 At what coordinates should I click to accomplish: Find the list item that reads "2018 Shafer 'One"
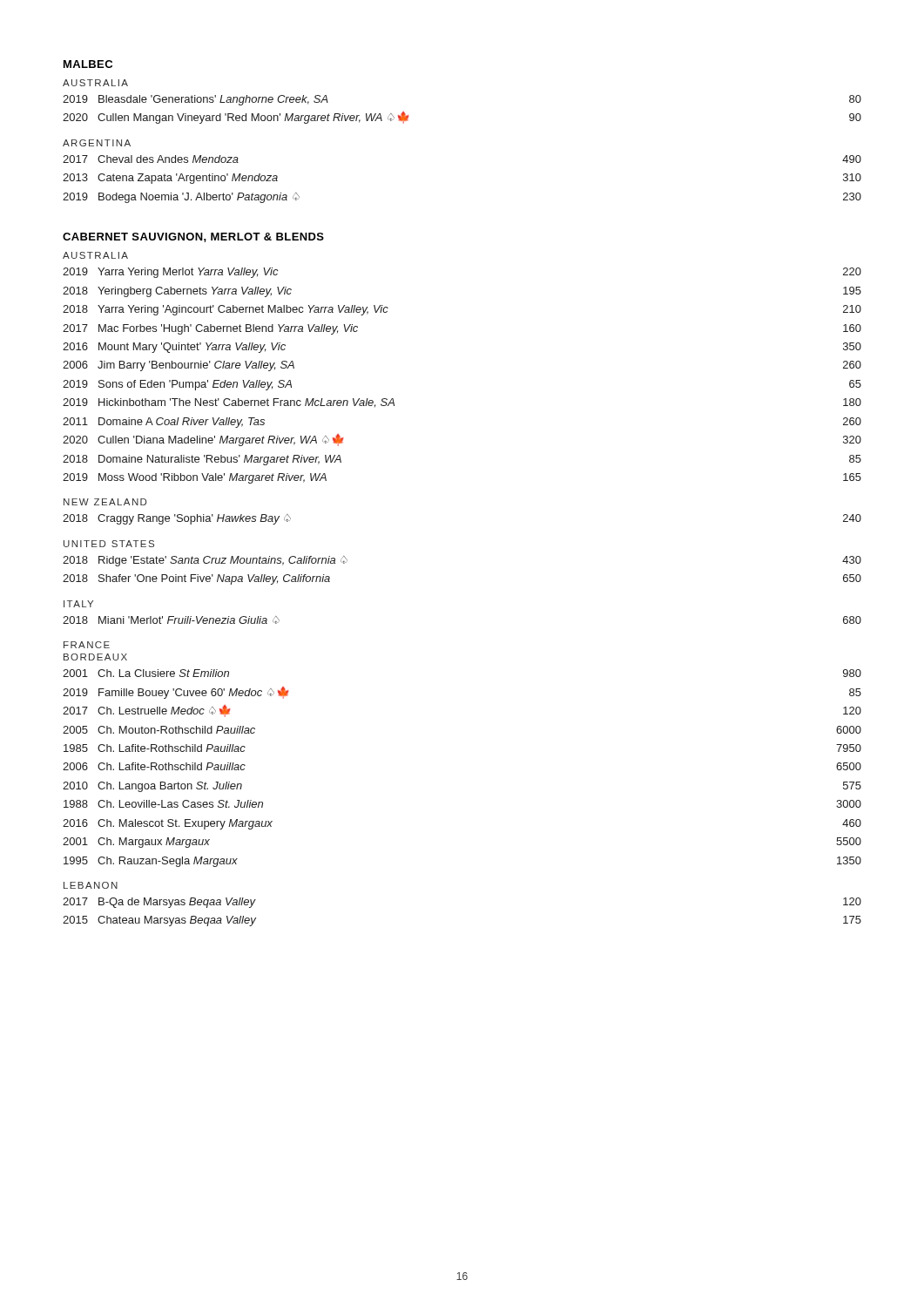coord(197,579)
